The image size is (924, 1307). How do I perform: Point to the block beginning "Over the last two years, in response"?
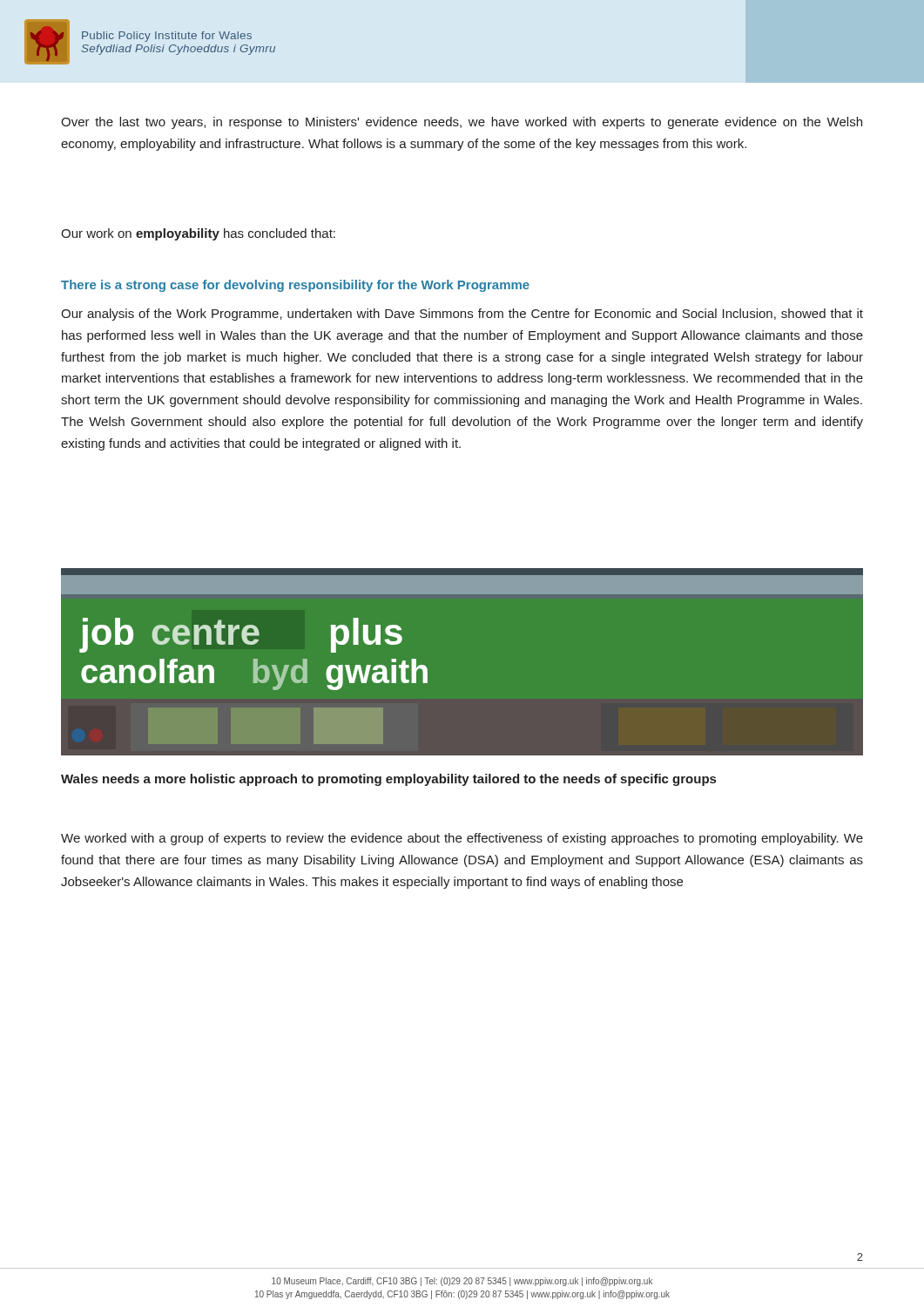tap(462, 132)
